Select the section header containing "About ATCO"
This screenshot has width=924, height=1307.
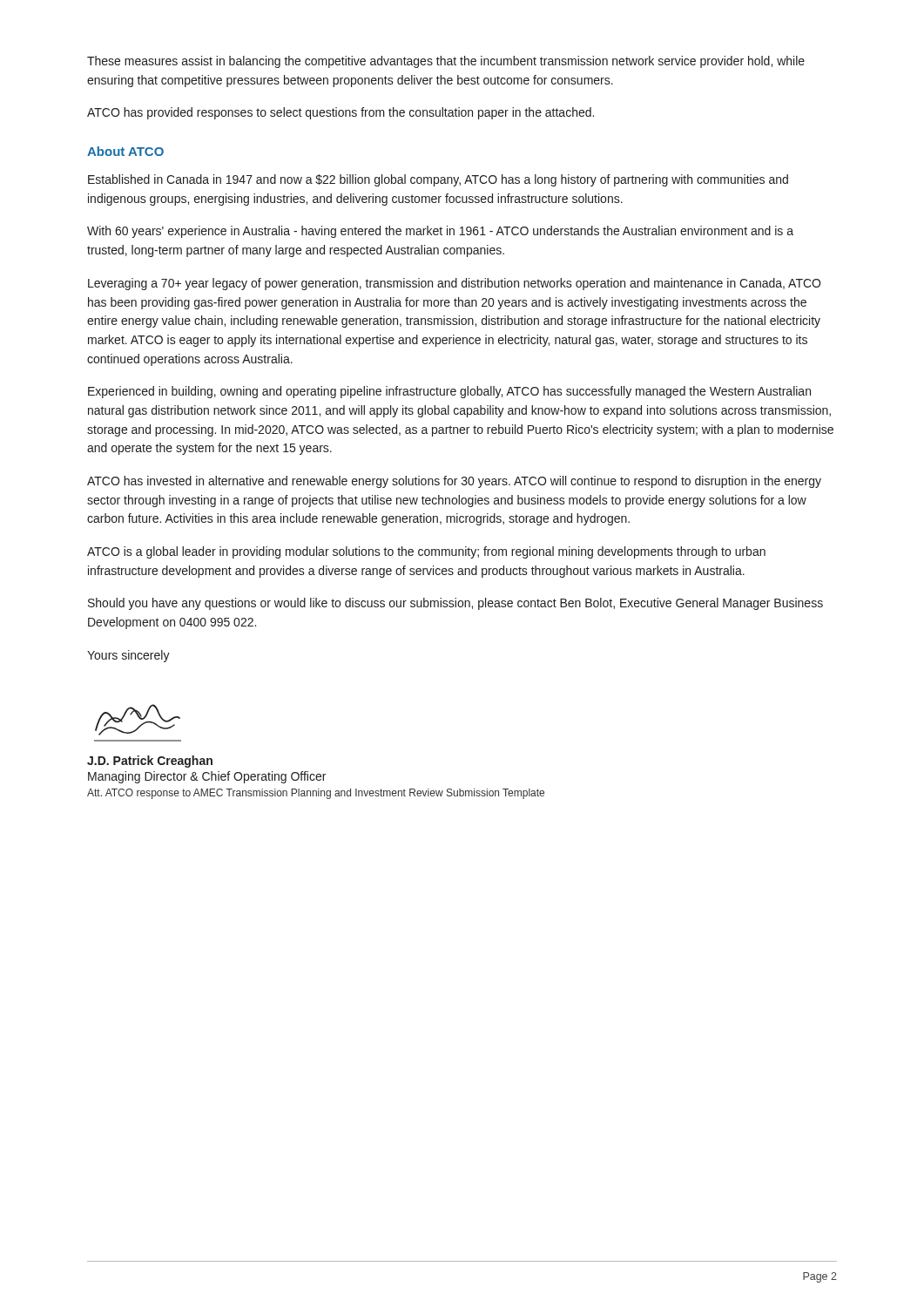pos(126,151)
